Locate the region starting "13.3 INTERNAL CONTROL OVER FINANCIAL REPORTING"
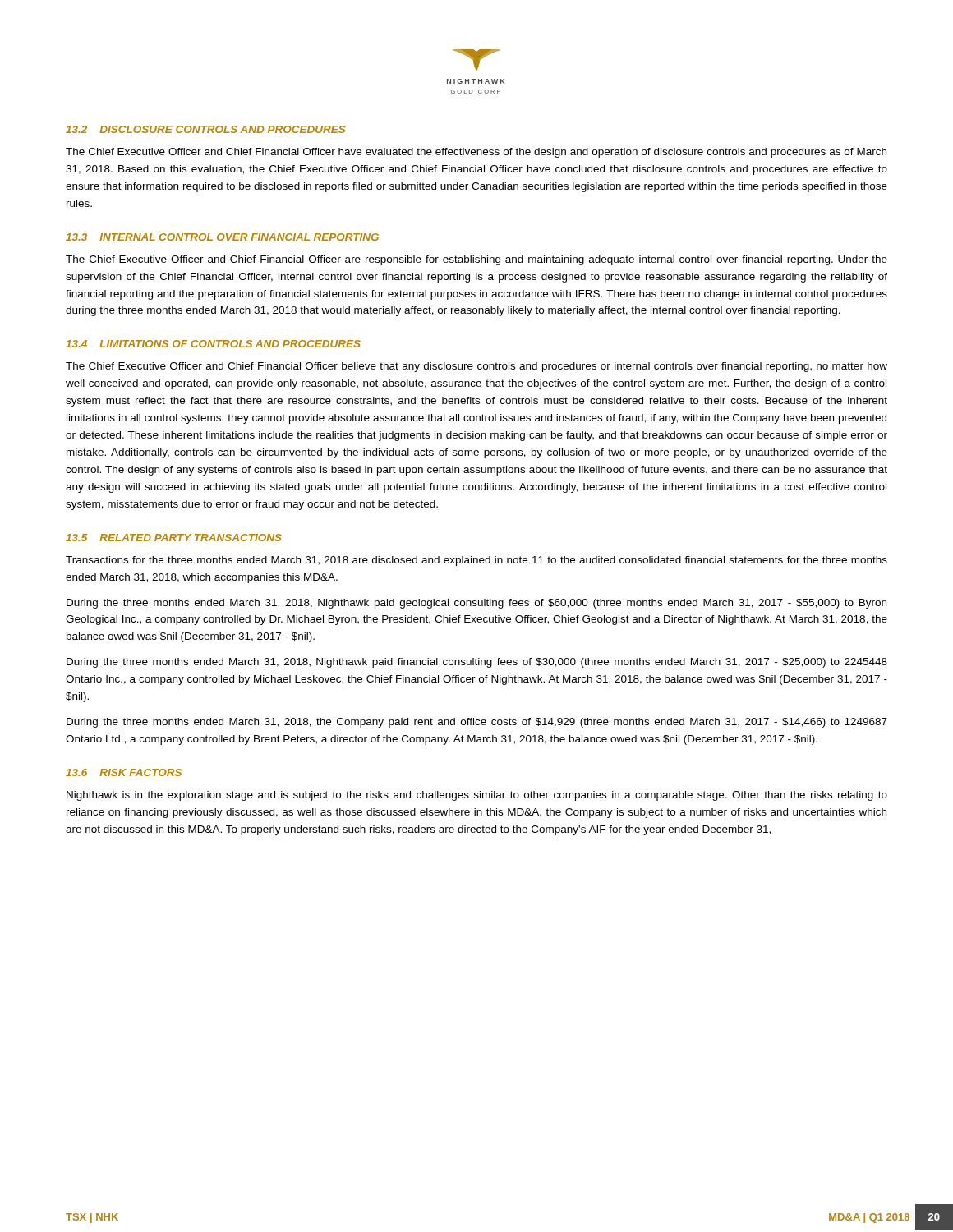Viewport: 953px width, 1232px height. click(x=222, y=237)
